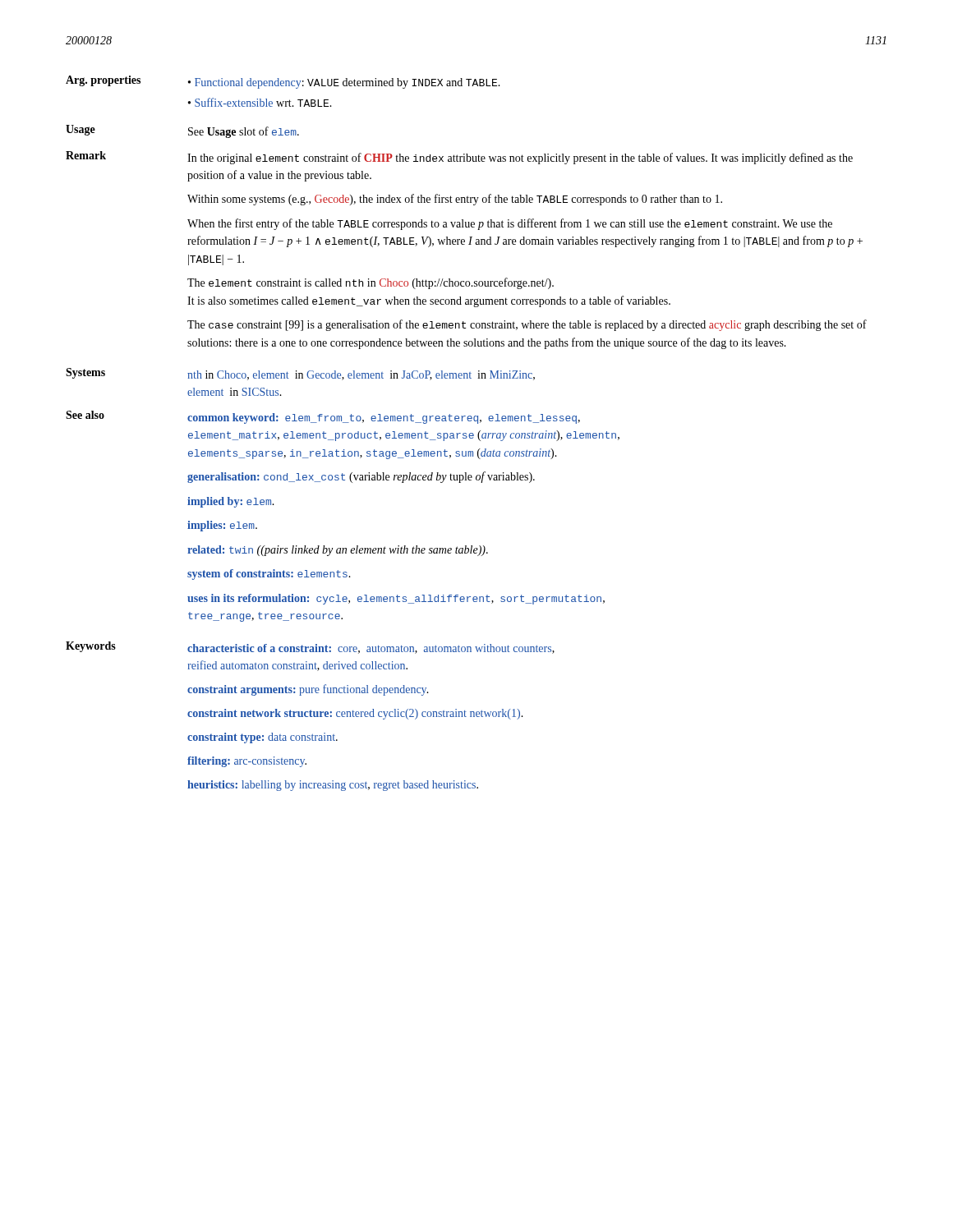The image size is (953, 1232).
Task: Select the text block with the text "When the first entry of the table TABLE"
Action: [x=525, y=241]
